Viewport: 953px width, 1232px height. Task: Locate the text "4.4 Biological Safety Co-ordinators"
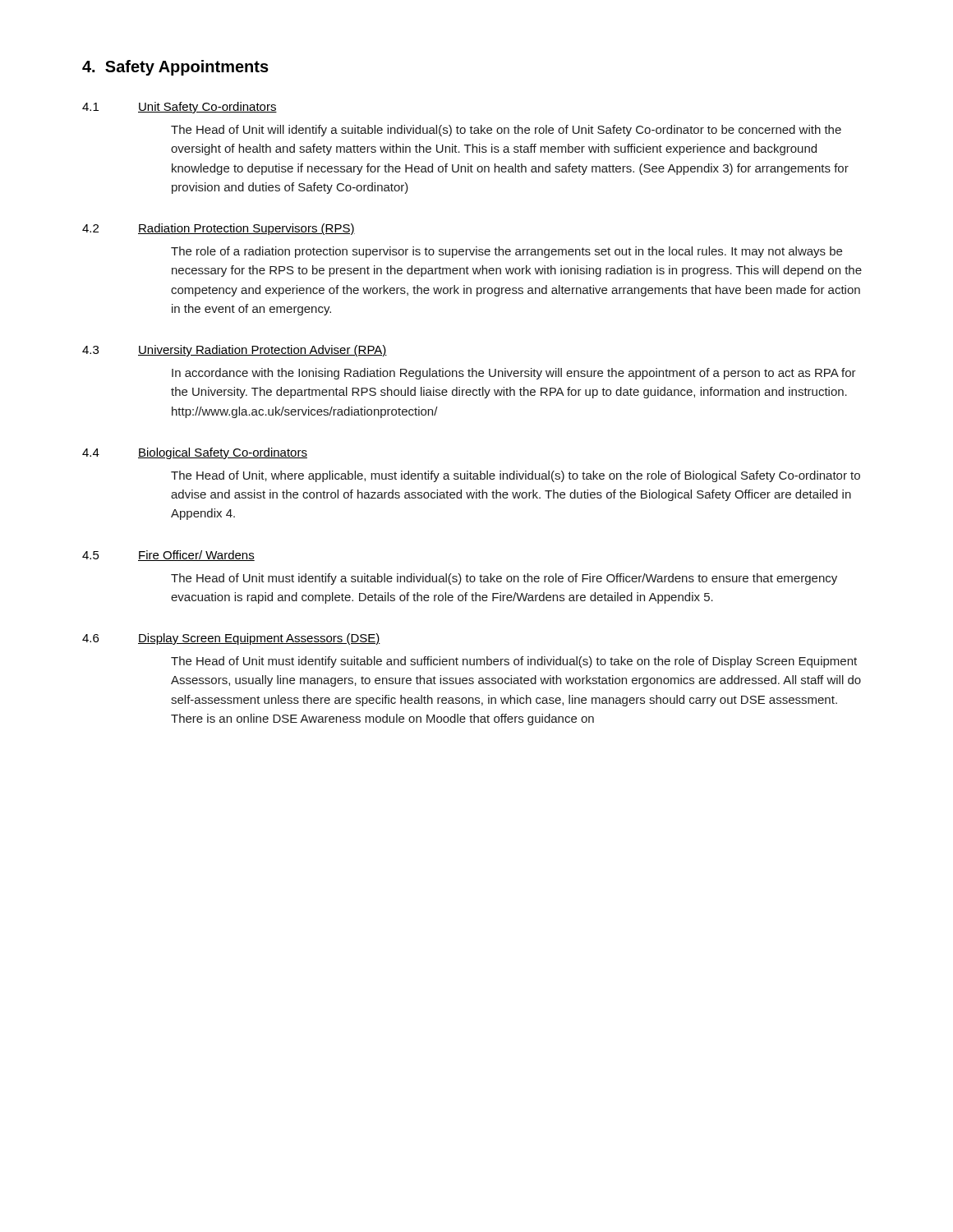(195, 452)
